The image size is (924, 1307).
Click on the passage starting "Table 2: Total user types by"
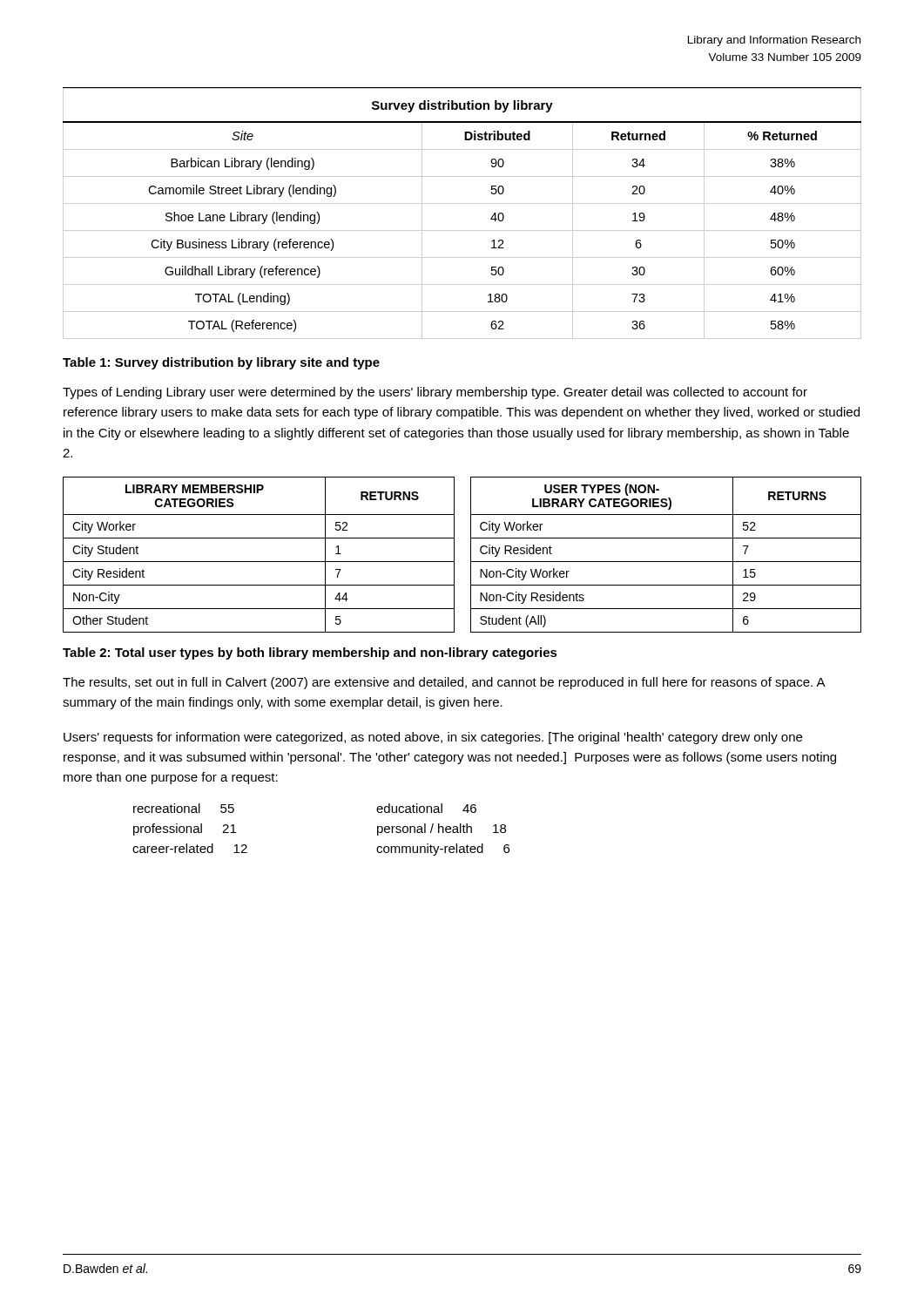[310, 652]
